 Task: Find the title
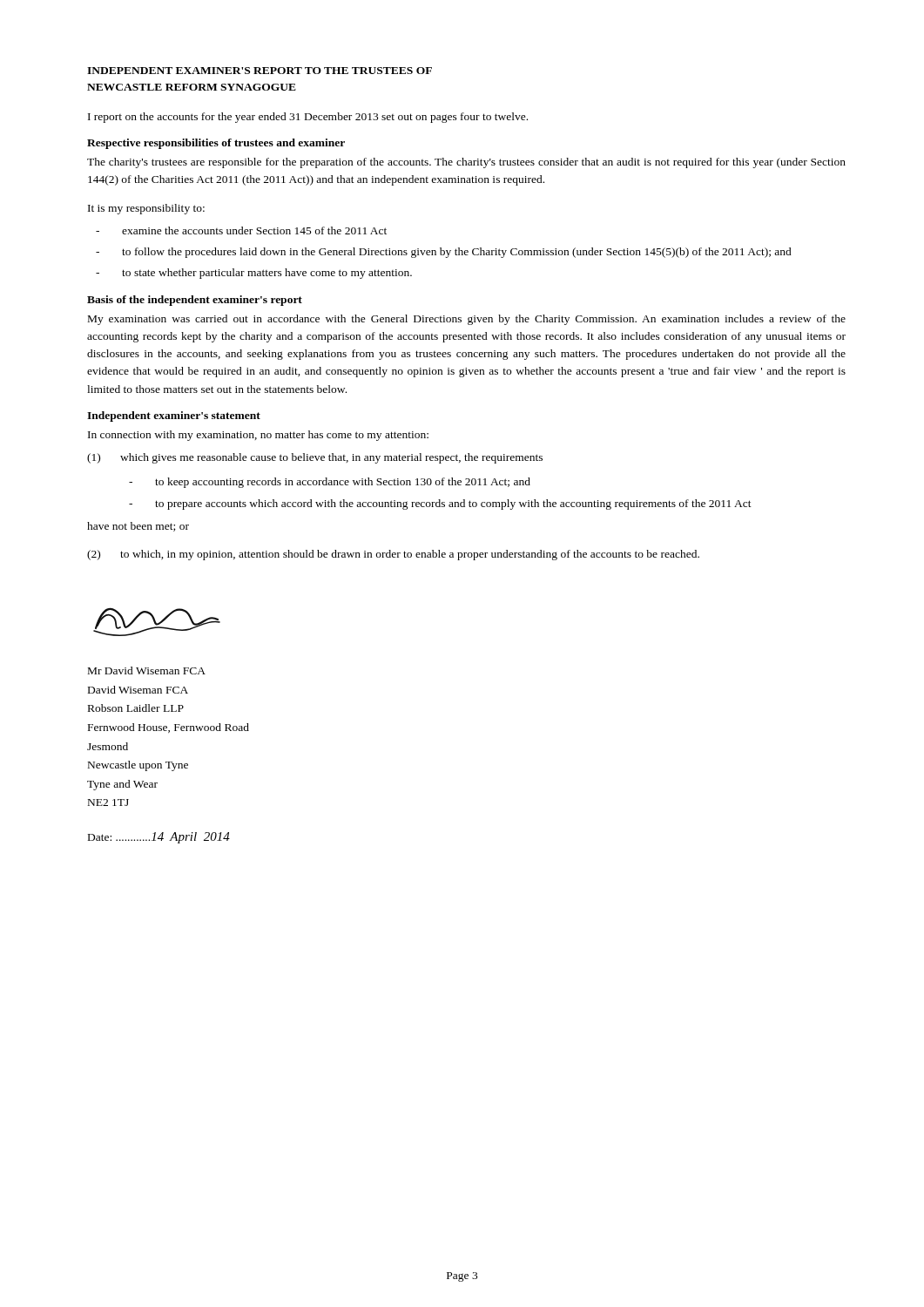coord(260,78)
